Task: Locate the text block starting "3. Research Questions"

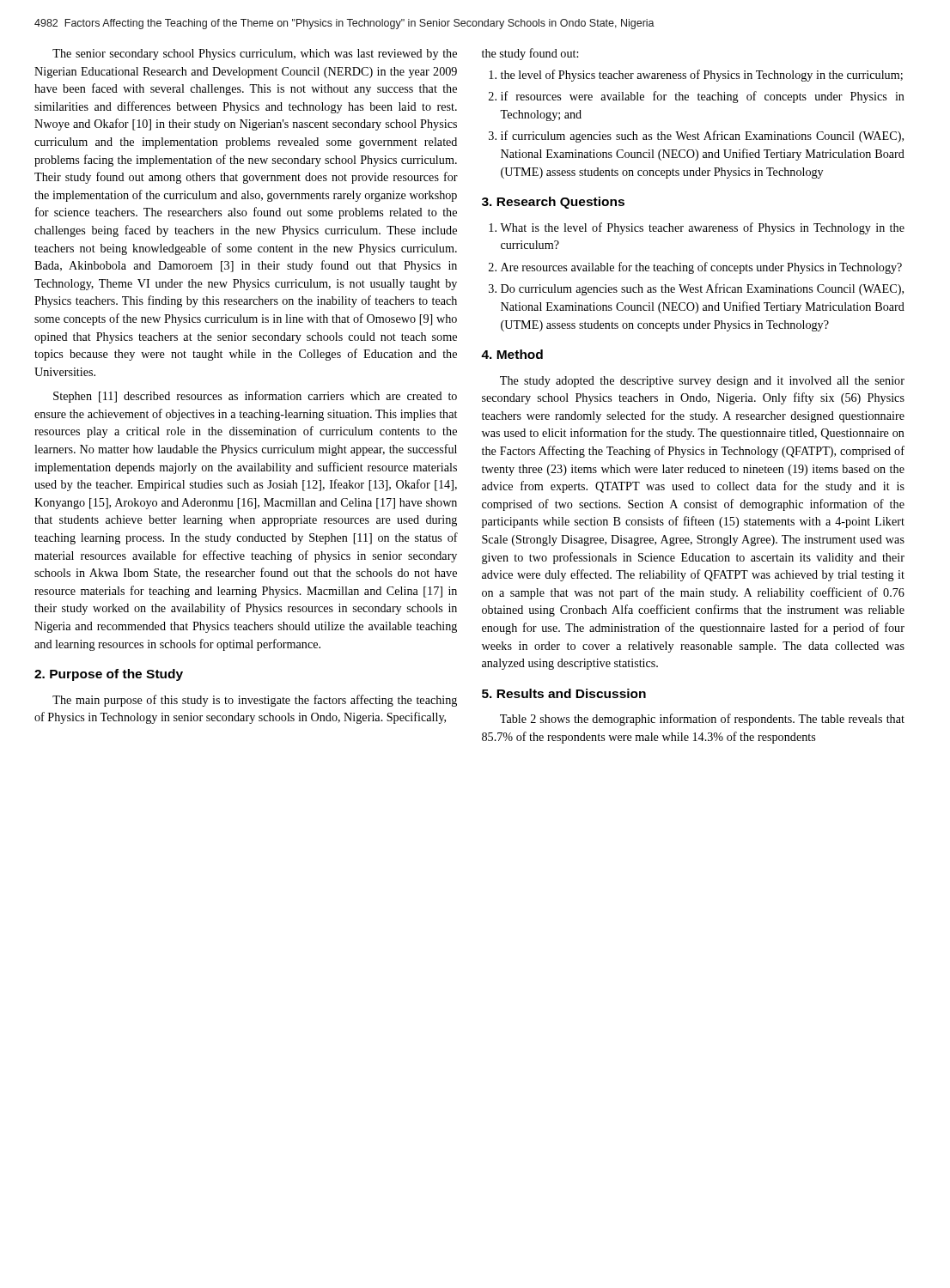Action: tap(553, 202)
